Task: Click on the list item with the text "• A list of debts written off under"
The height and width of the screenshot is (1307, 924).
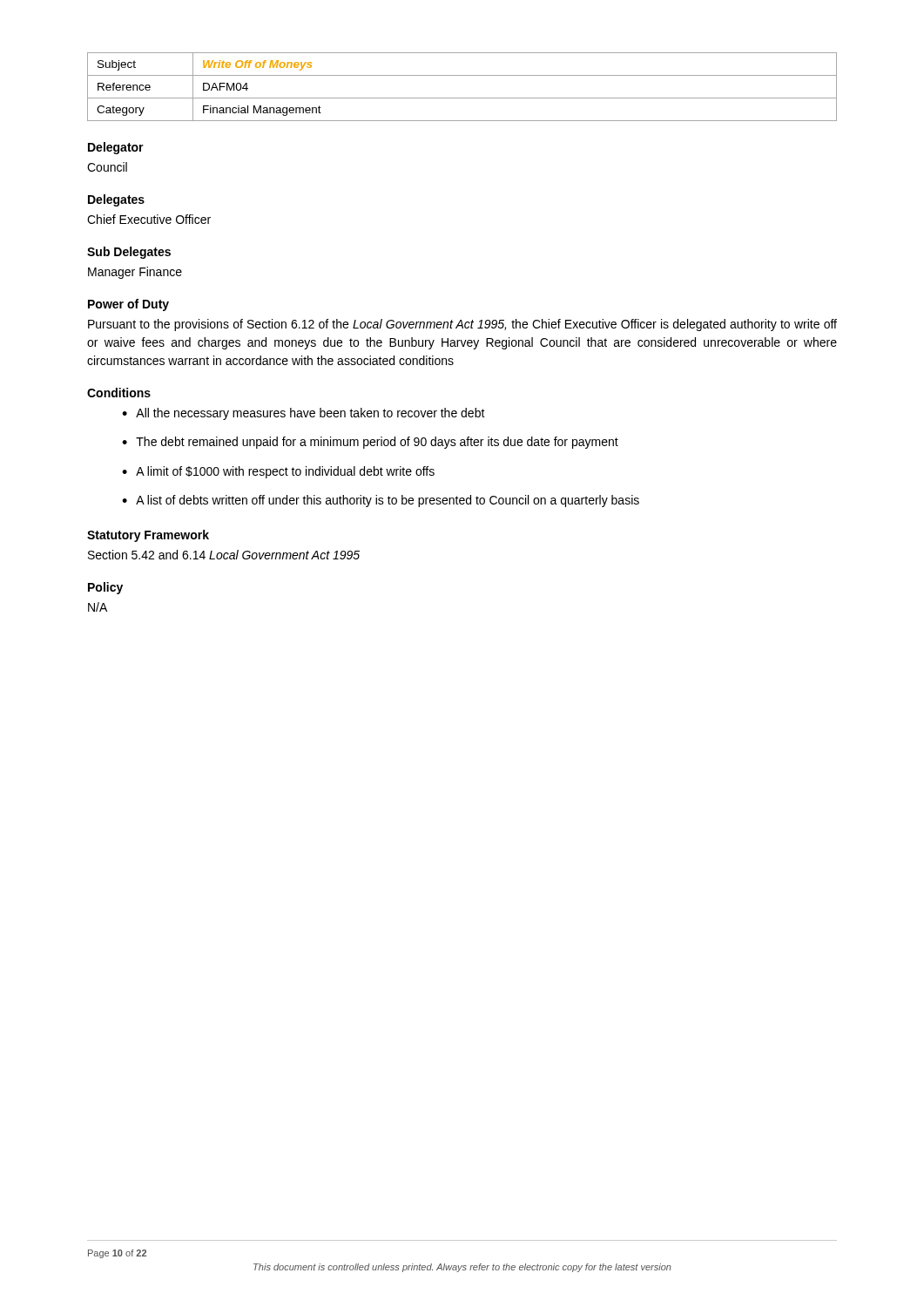Action: point(479,502)
